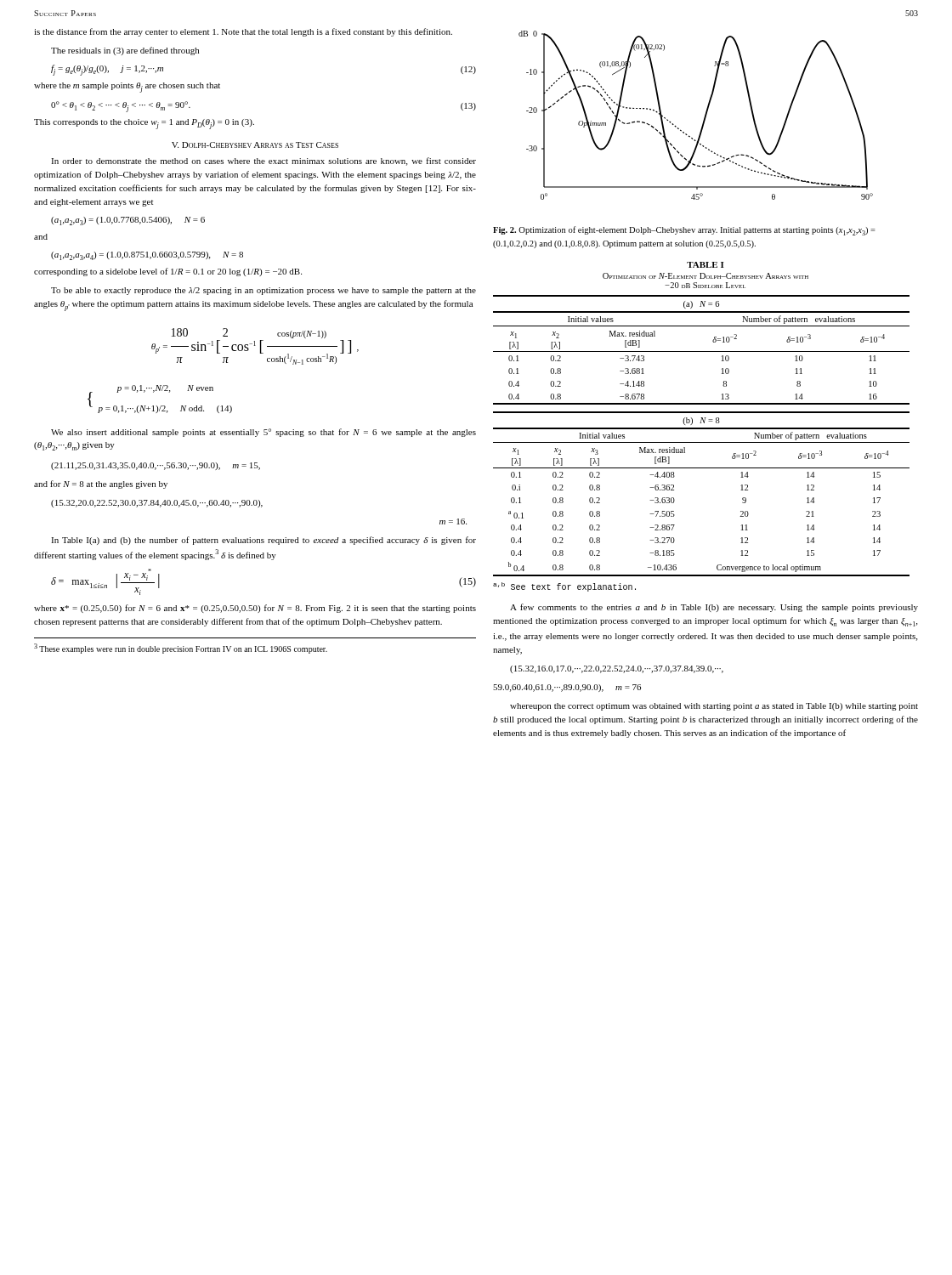
Task: Navigate to the text block starting "is the distance from the array"
Action: [255, 32]
